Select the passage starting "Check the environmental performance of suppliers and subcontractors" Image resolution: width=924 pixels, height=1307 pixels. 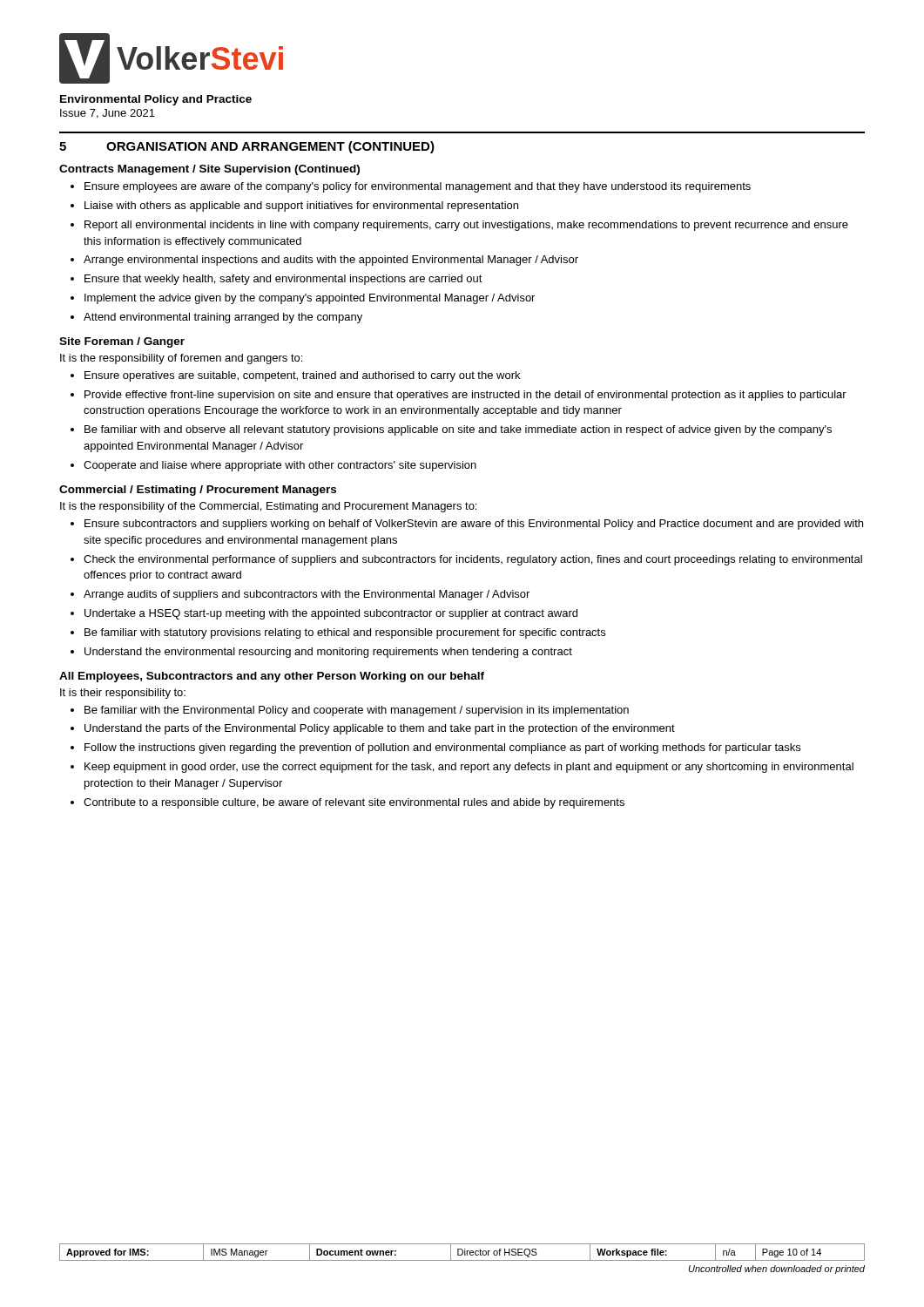click(x=474, y=568)
